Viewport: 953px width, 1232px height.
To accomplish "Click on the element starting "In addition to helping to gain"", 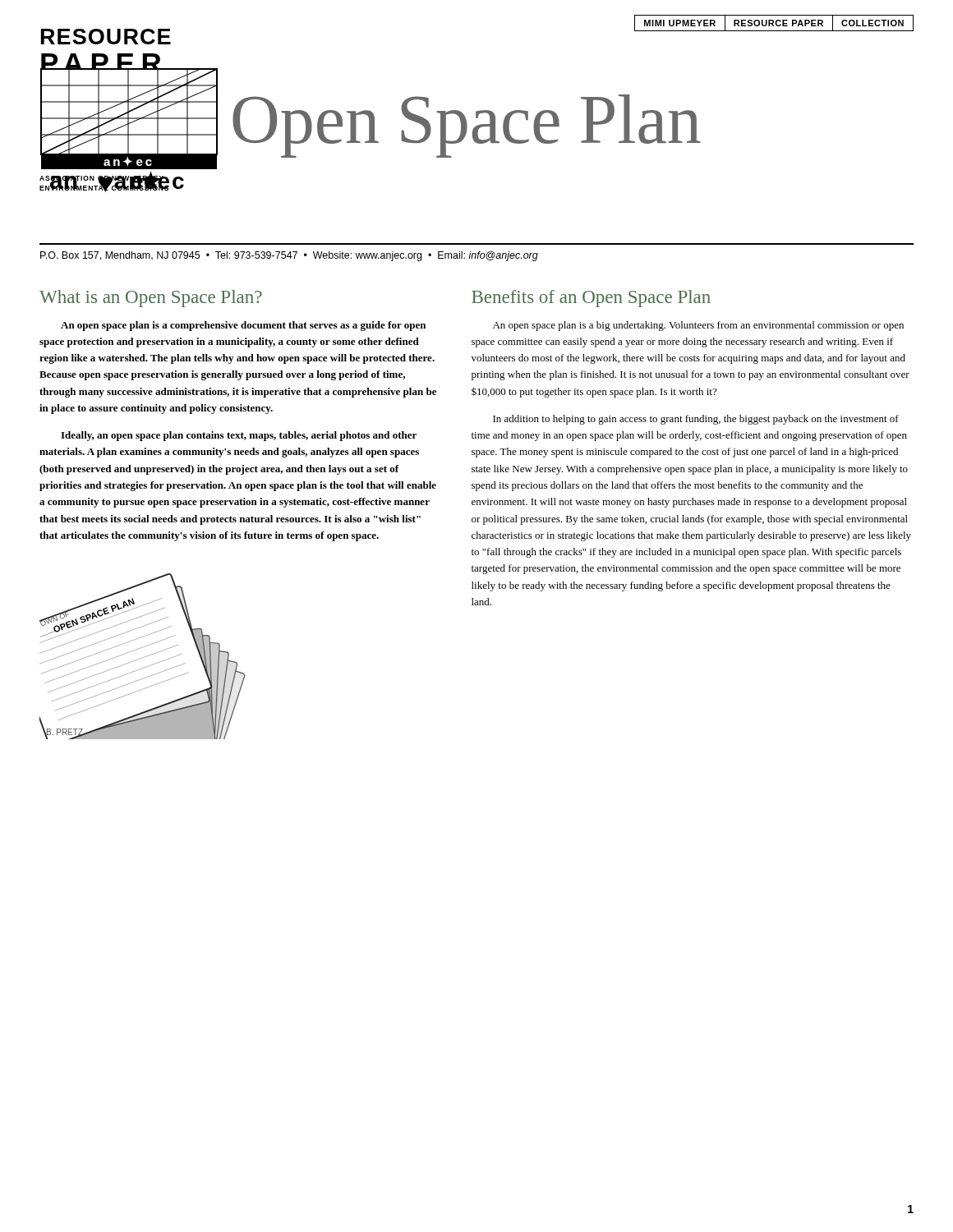I will coord(692,510).
